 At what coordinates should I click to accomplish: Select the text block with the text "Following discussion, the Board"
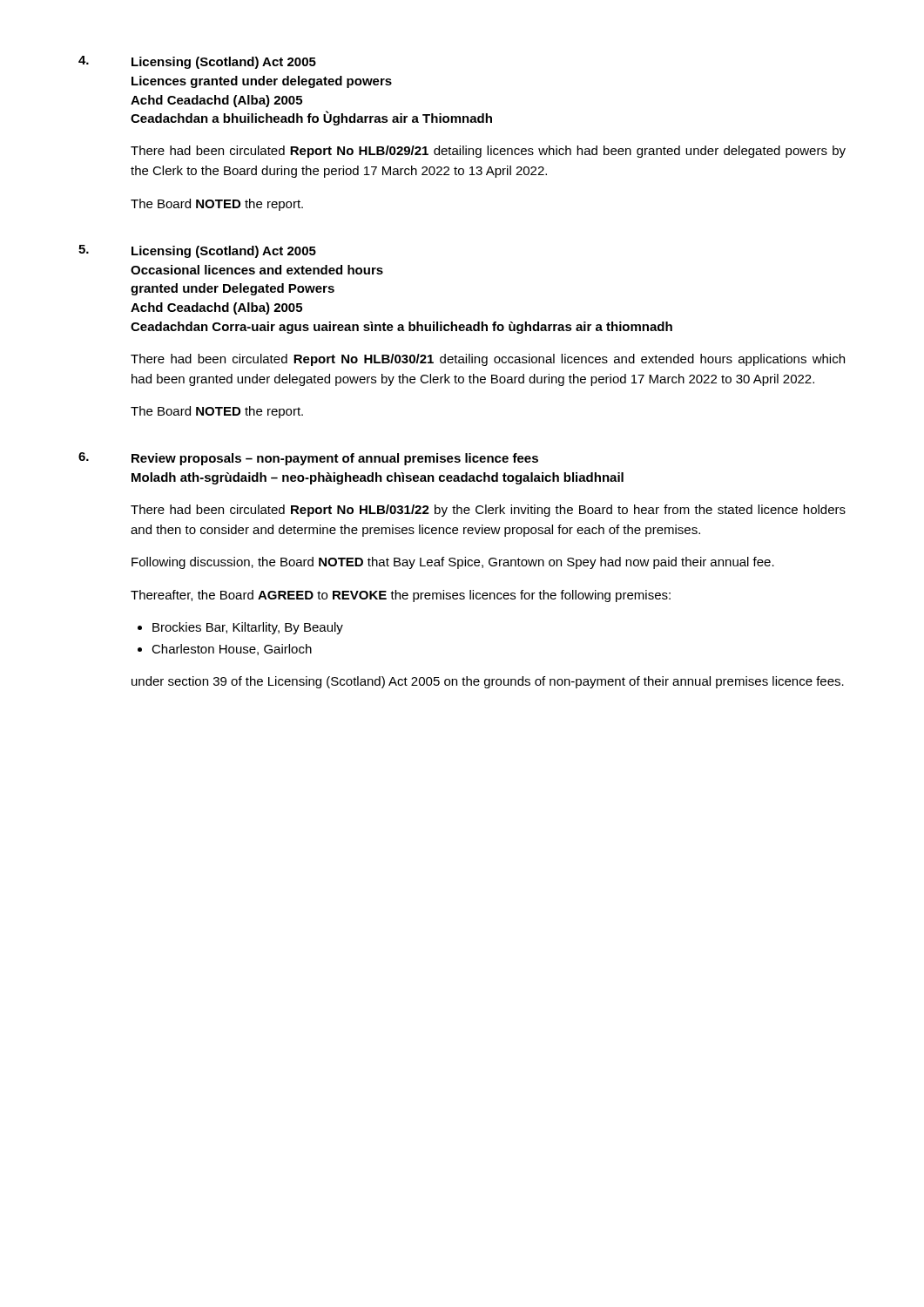click(453, 562)
